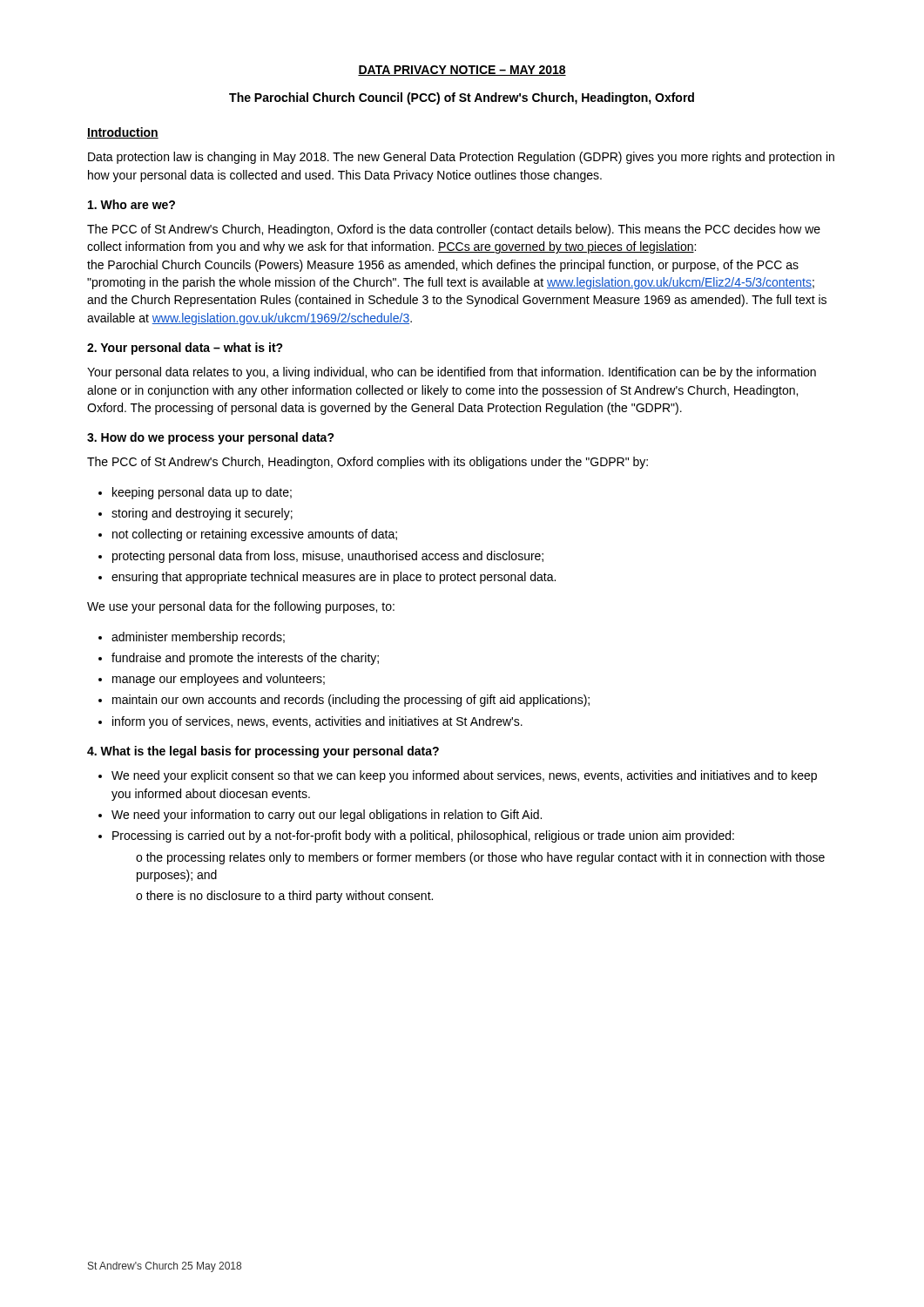This screenshot has width=924, height=1307.
Task: Click on the list item containing "ensuring that appropriate technical measures"
Action: [x=462, y=577]
